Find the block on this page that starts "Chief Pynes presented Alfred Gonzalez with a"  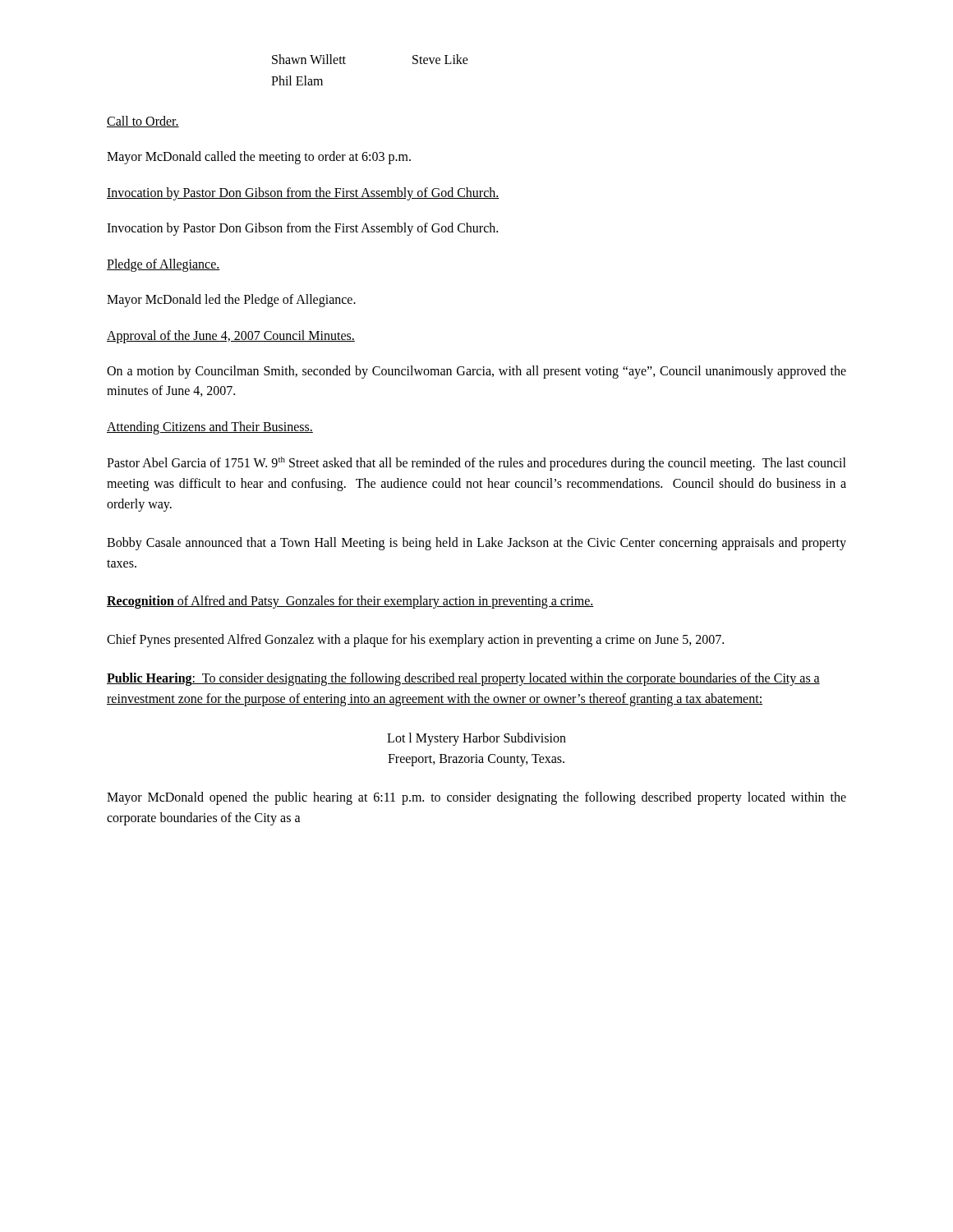pos(416,640)
